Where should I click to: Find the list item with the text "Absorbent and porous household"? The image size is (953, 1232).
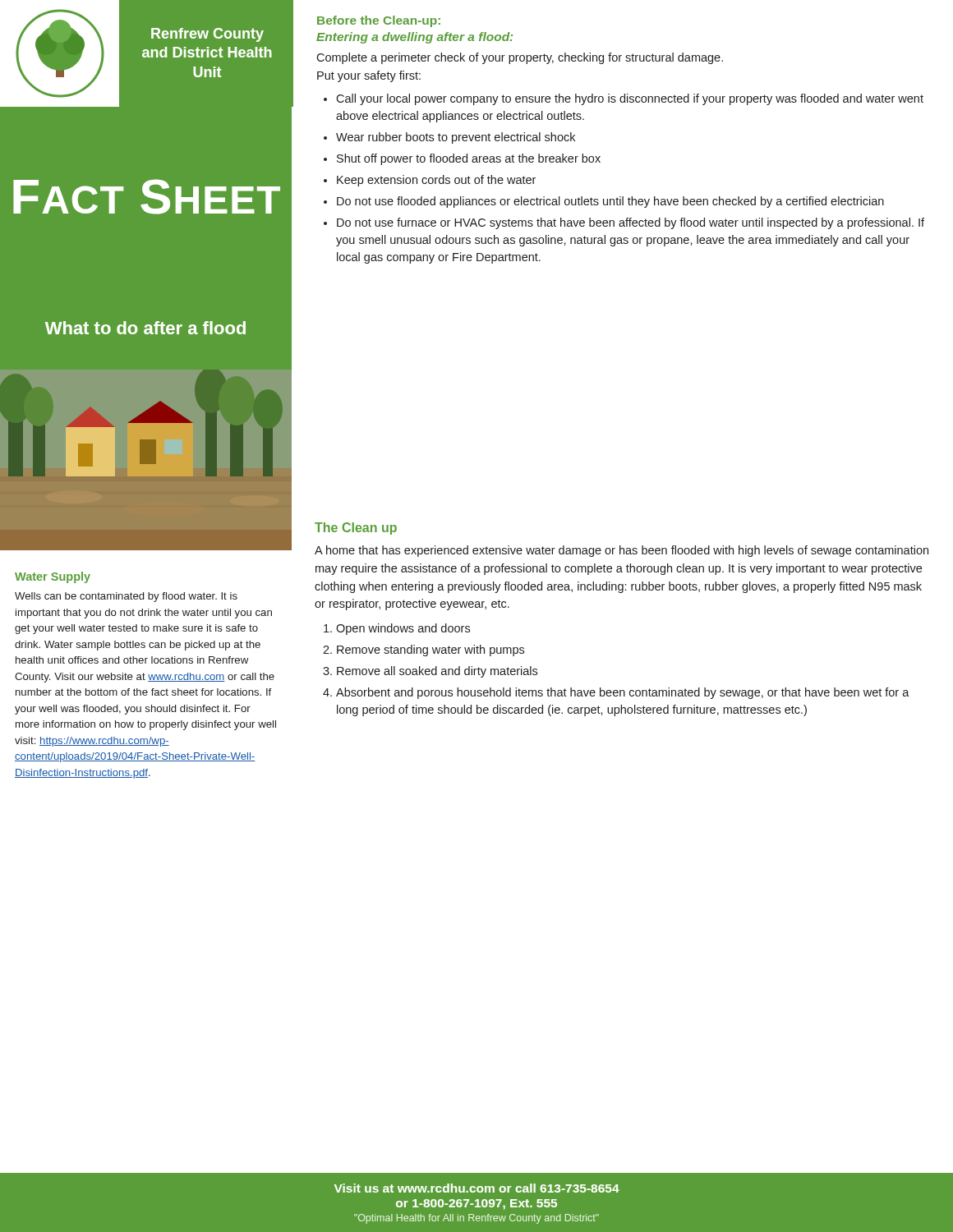point(622,701)
